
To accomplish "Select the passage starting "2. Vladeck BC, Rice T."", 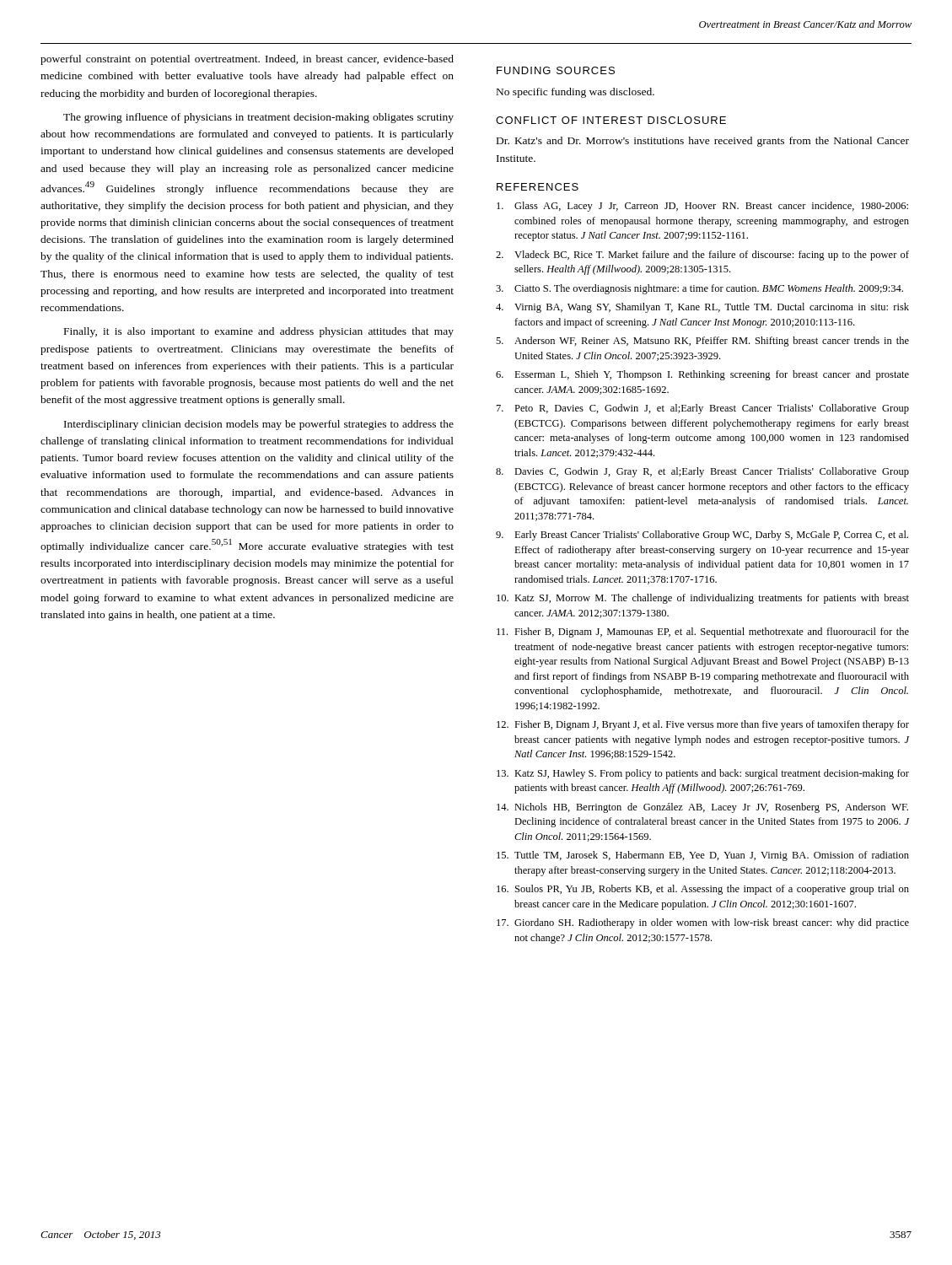I will coord(702,262).
